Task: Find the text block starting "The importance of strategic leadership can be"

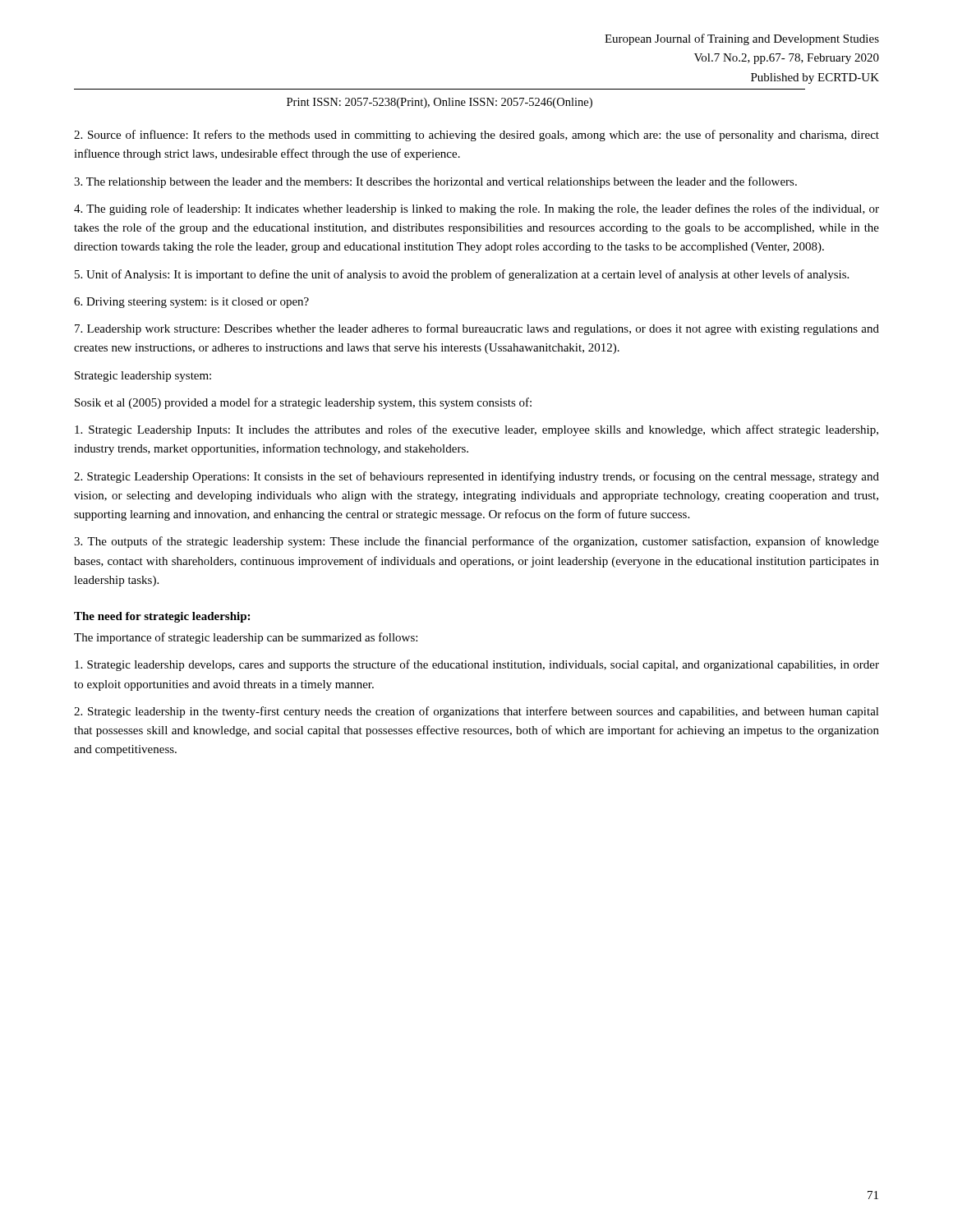Action: coord(246,637)
